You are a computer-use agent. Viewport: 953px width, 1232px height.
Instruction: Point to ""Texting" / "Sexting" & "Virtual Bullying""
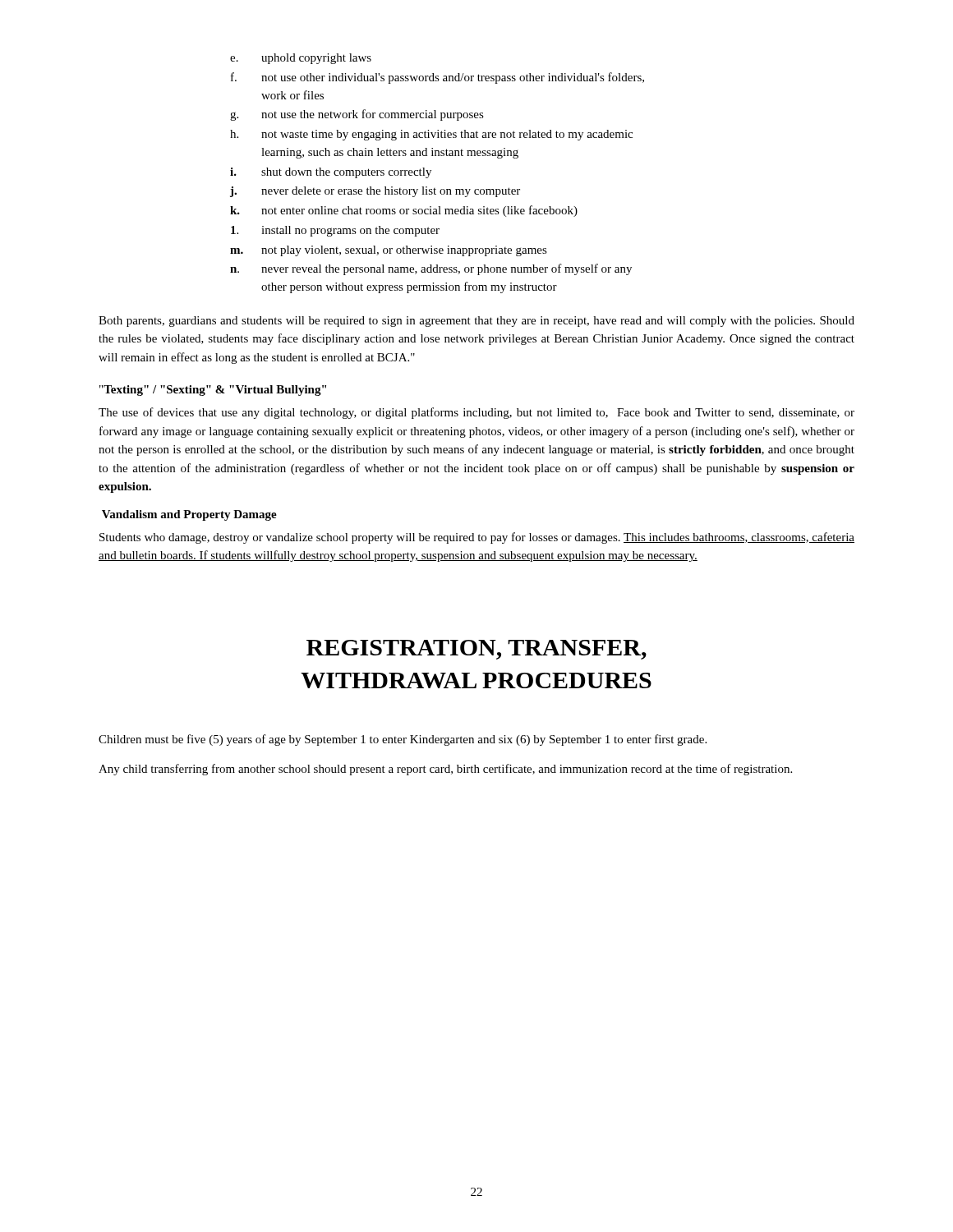(213, 389)
